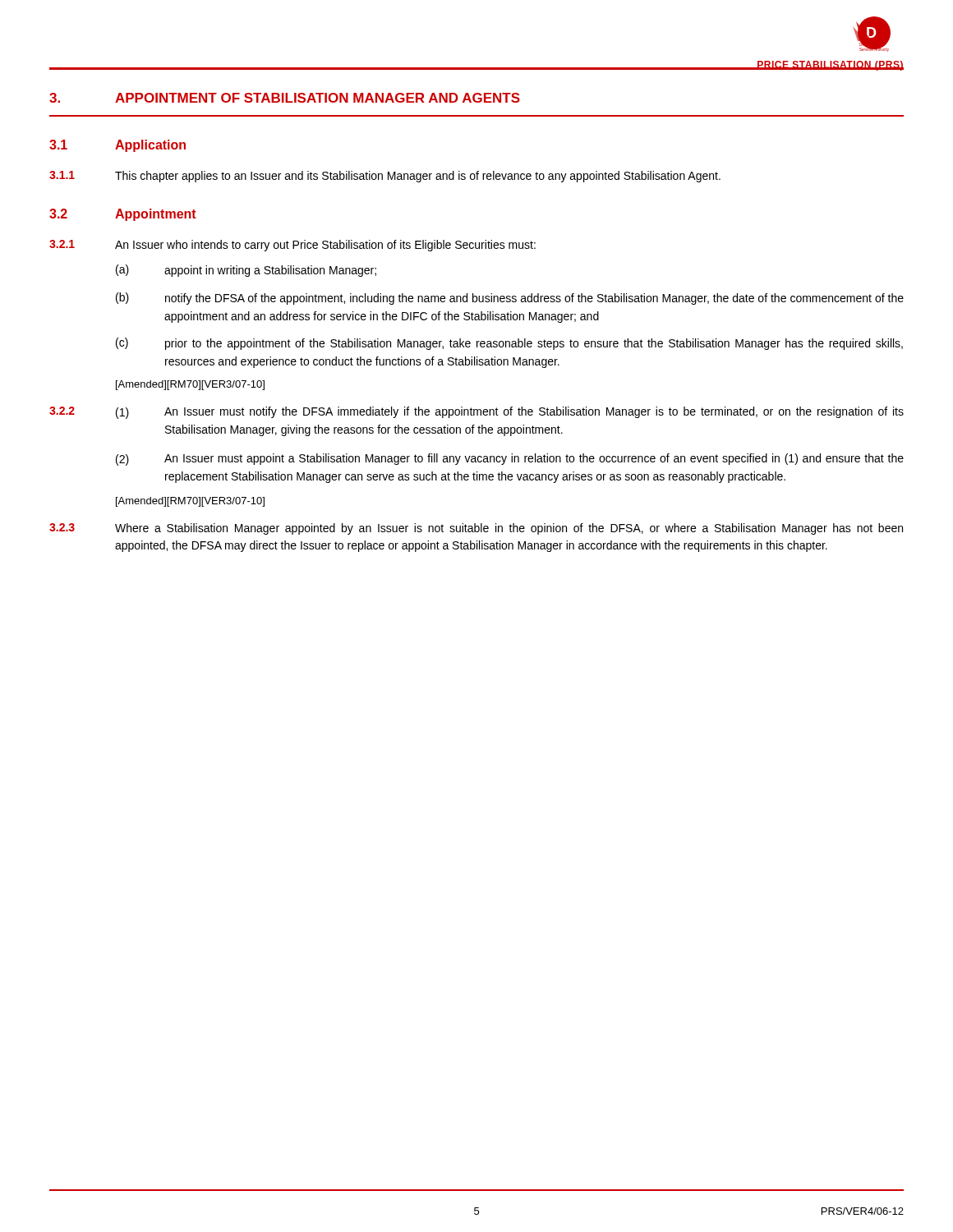The image size is (953, 1232).
Task: Locate the list item that reads "(a) appoint in writing"
Action: [246, 271]
